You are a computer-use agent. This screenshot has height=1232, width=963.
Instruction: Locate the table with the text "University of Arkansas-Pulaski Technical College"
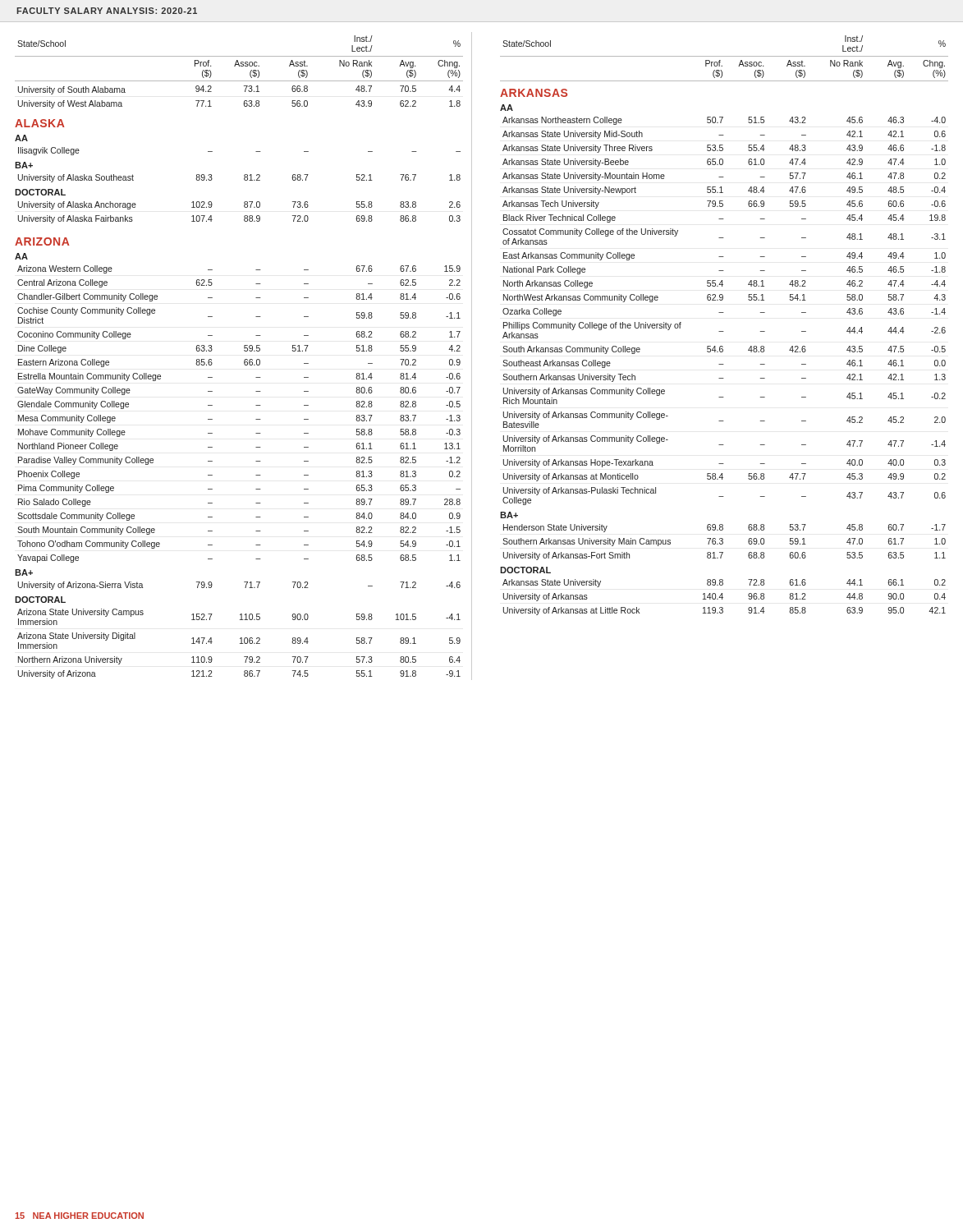(724, 365)
